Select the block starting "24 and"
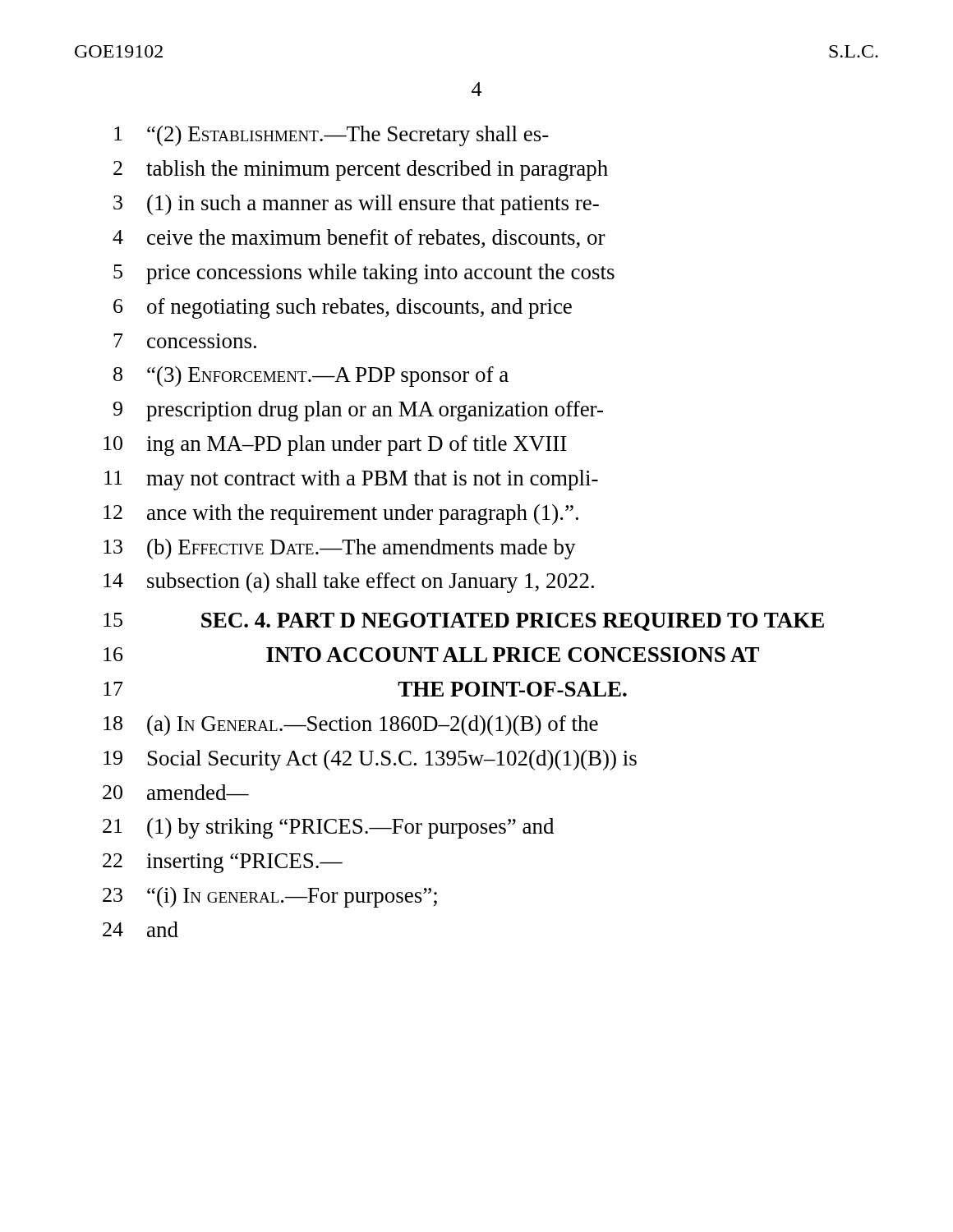This screenshot has height=1232, width=953. click(158, 929)
